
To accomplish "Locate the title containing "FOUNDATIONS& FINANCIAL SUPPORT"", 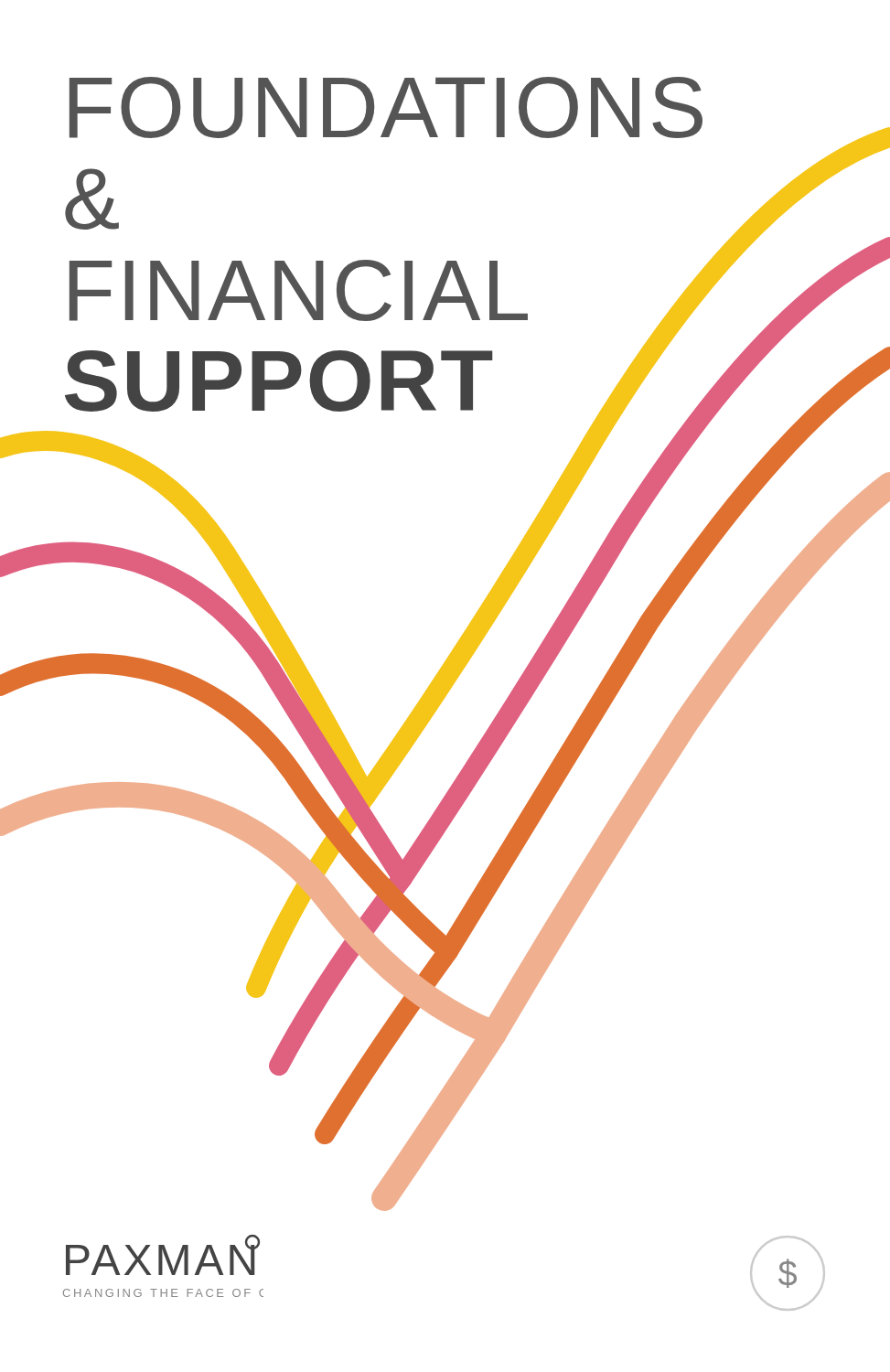I will coord(318,245).
